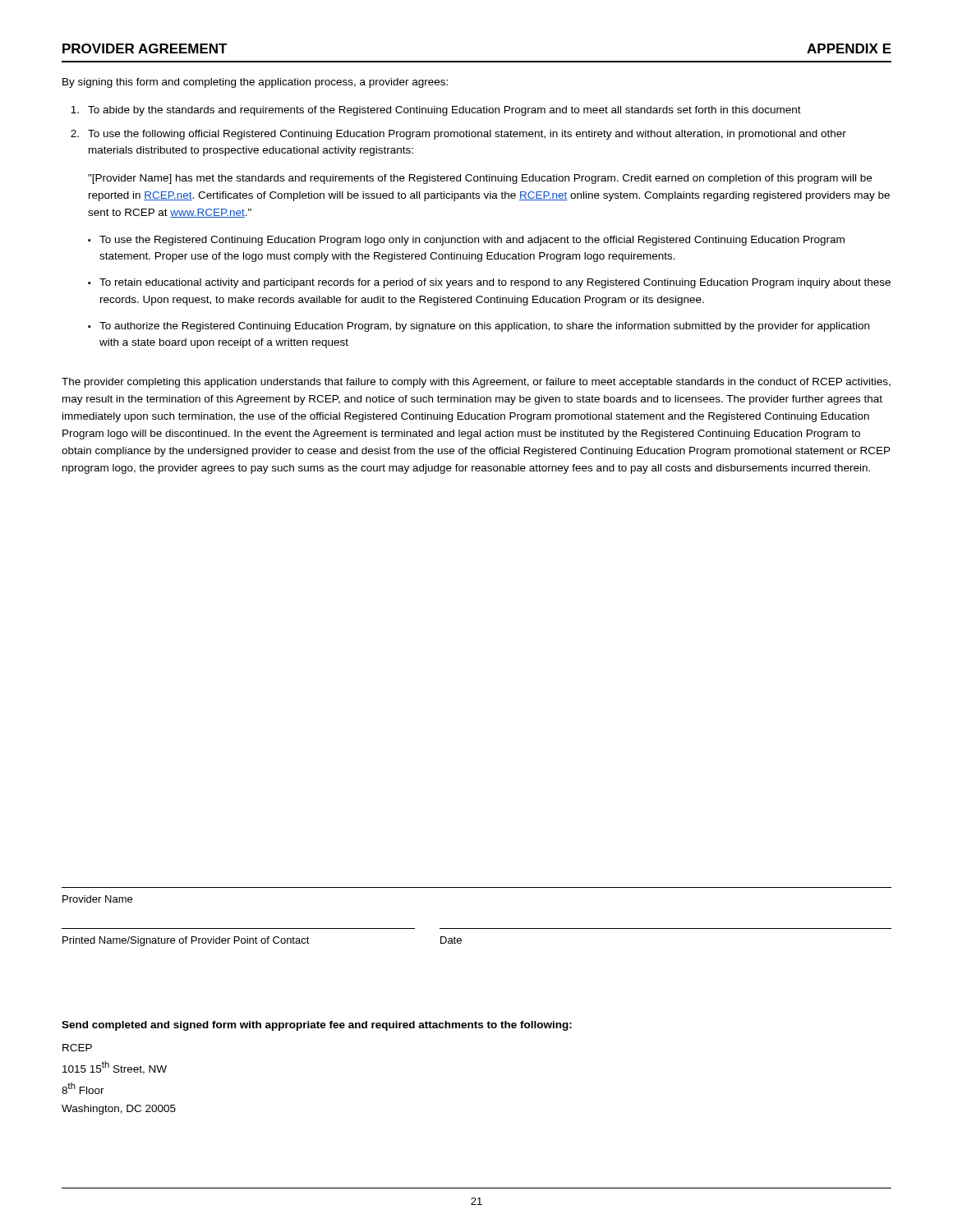Find the text starting "RCEP 1015 15th Street, NW"
This screenshot has width=953, height=1232.
coord(119,1078)
